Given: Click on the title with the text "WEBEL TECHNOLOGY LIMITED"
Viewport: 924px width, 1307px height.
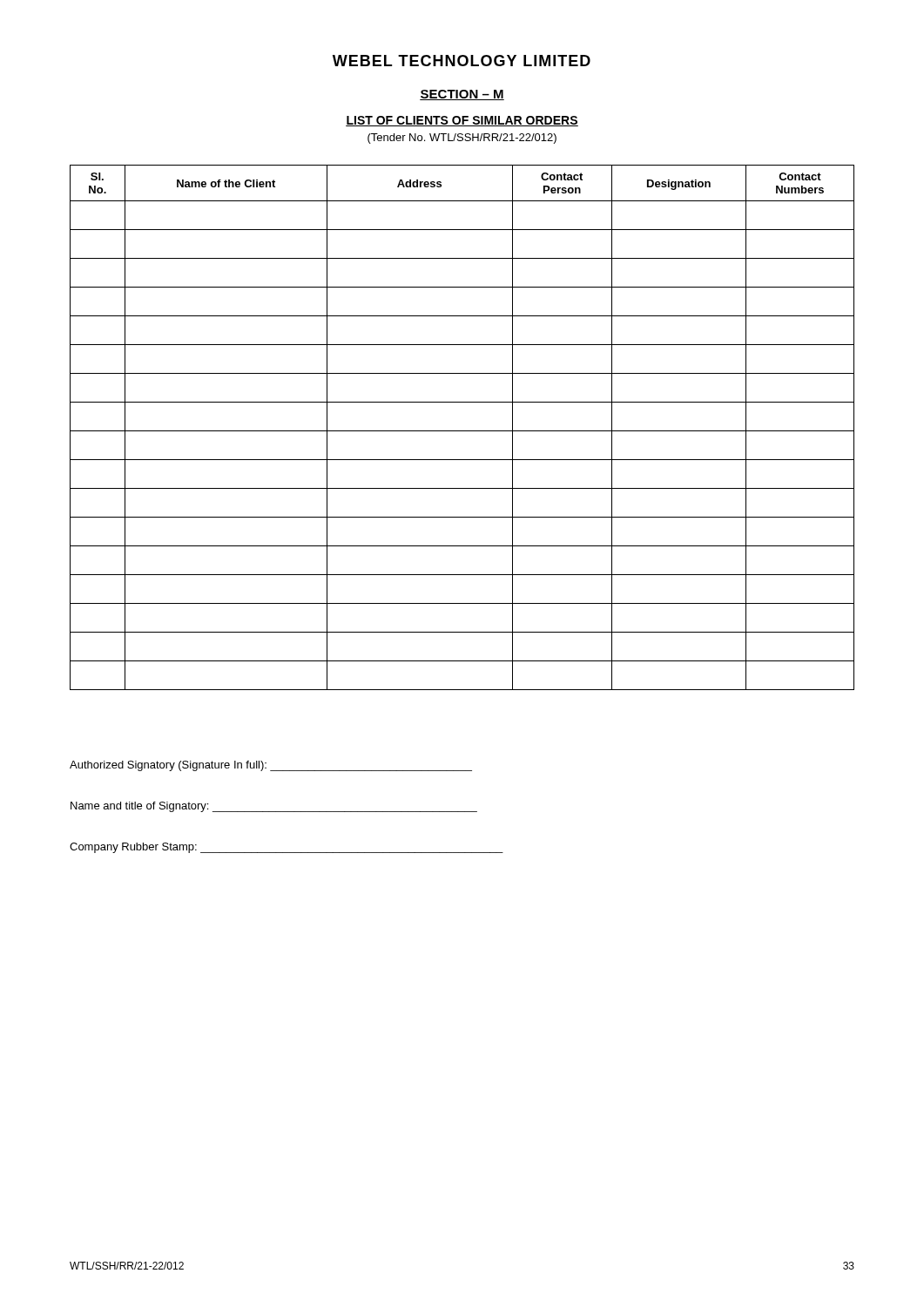Looking at the screenshot, I should 462,61.
